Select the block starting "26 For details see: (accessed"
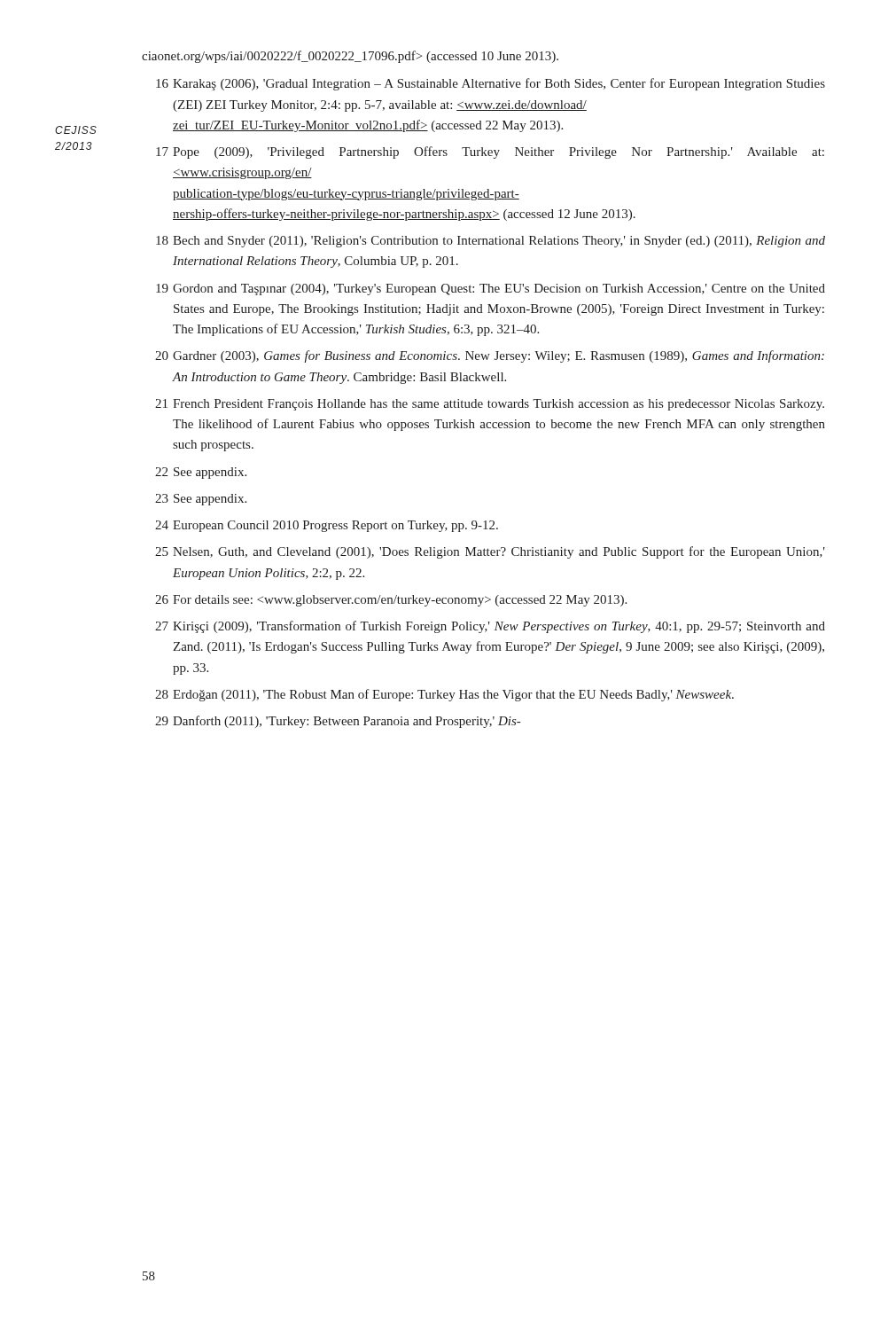The width and height of the screenshot is (896, 1330). [483, 600]
